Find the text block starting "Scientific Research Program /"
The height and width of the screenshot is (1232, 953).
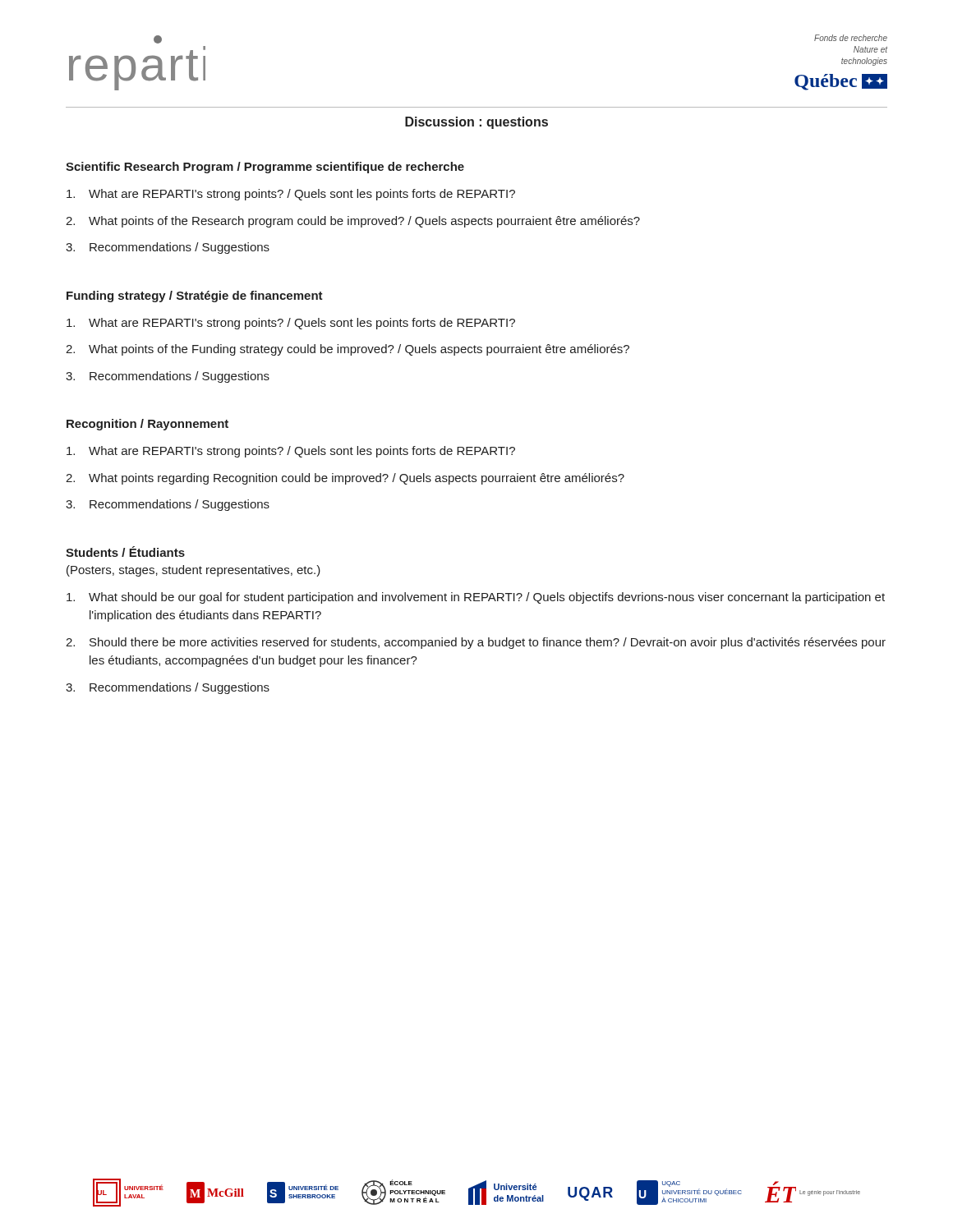[265, 166]
